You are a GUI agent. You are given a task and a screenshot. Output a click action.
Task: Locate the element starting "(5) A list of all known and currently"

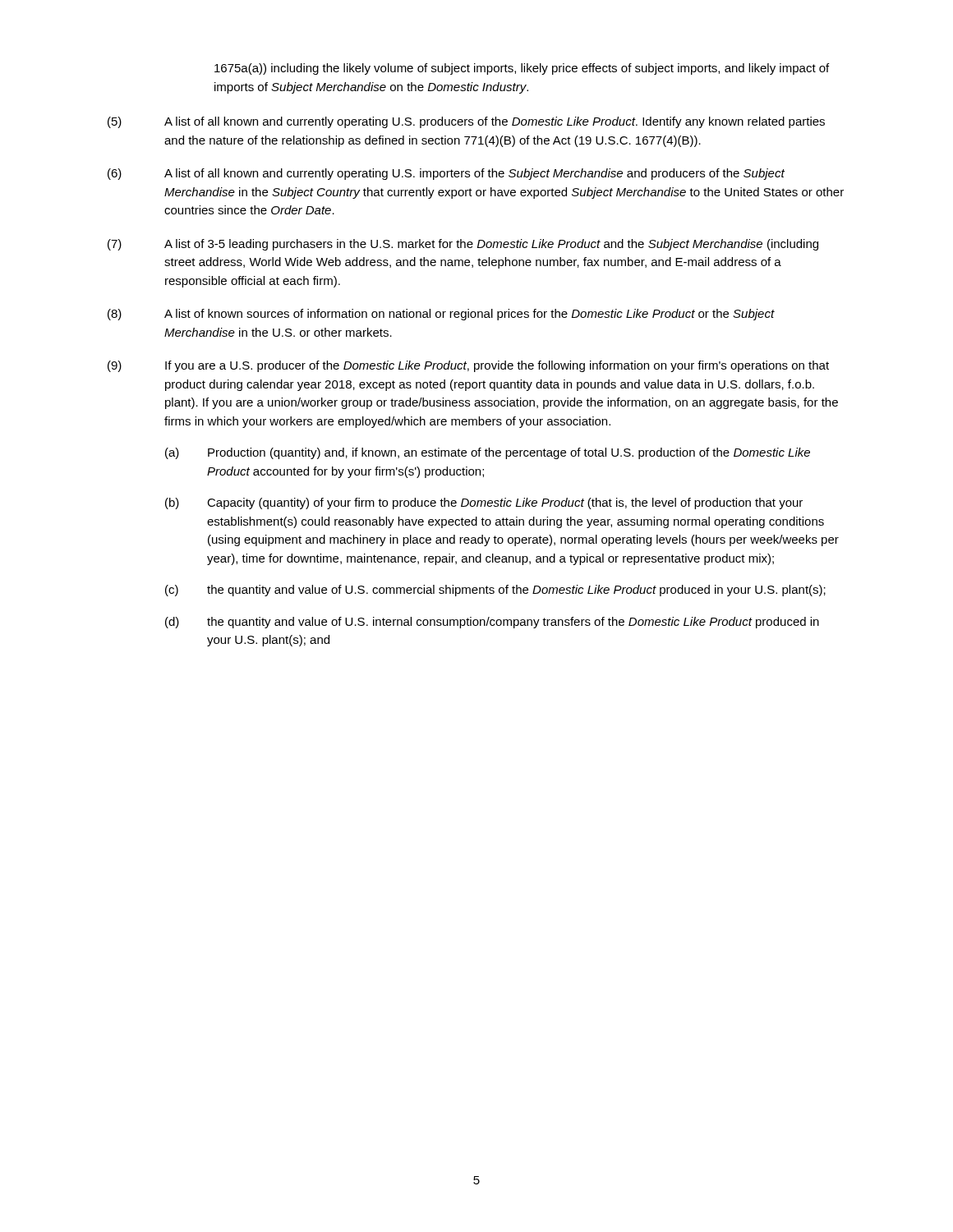[x=476, y=131]
